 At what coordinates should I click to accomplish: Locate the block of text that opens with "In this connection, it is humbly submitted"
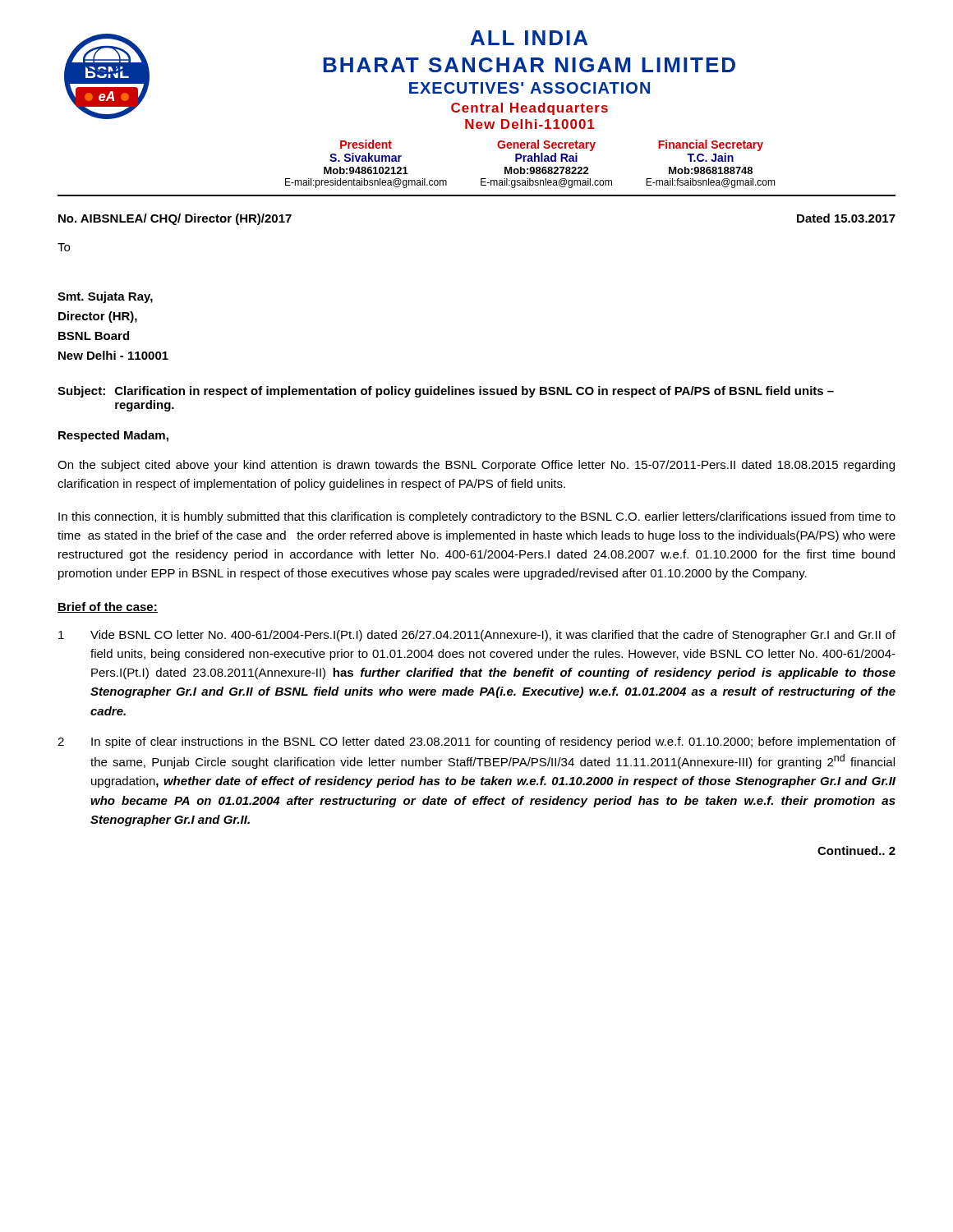point(476,544)
